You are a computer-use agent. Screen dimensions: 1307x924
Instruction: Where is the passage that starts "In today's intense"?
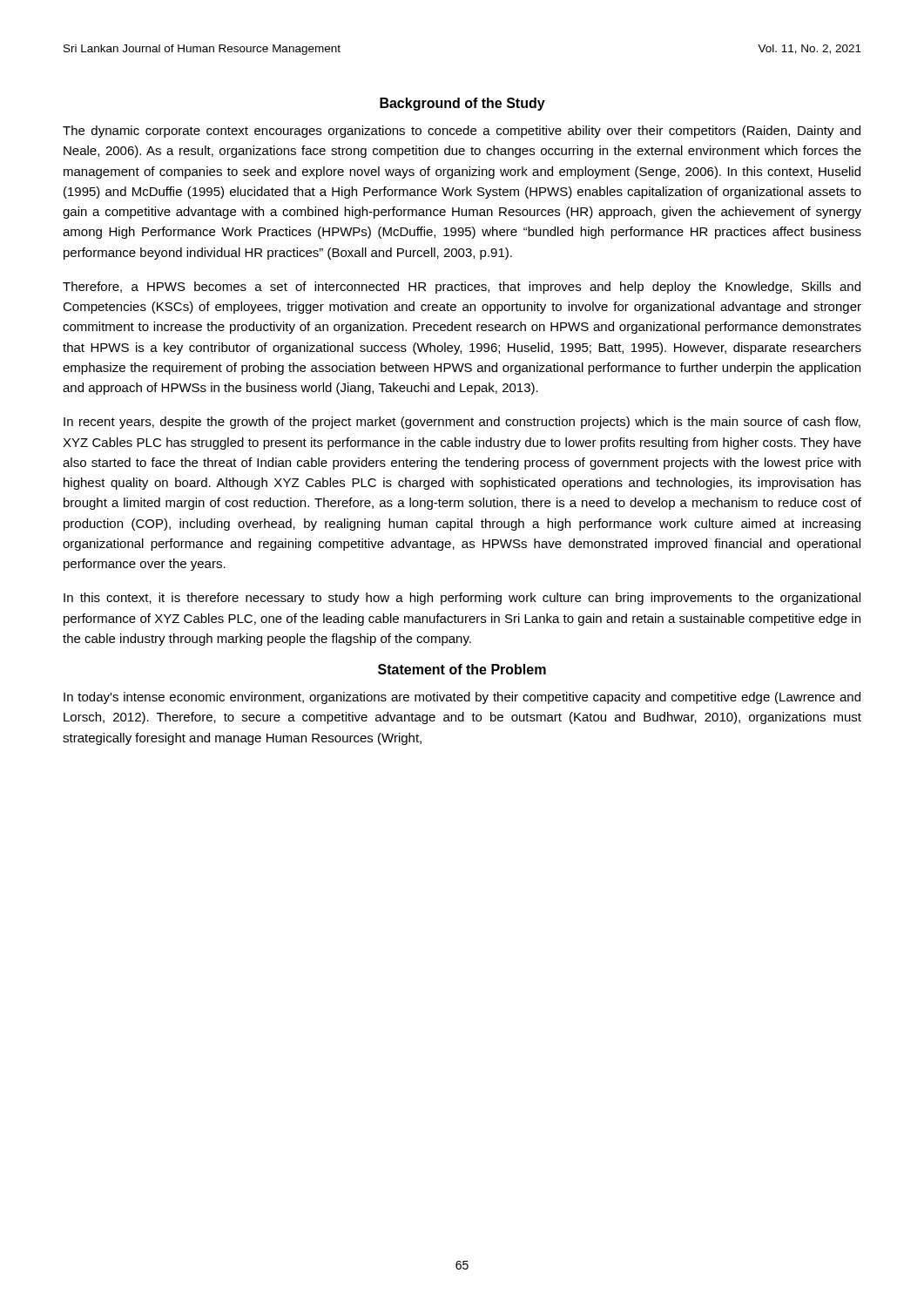click(x=462, y=717)
